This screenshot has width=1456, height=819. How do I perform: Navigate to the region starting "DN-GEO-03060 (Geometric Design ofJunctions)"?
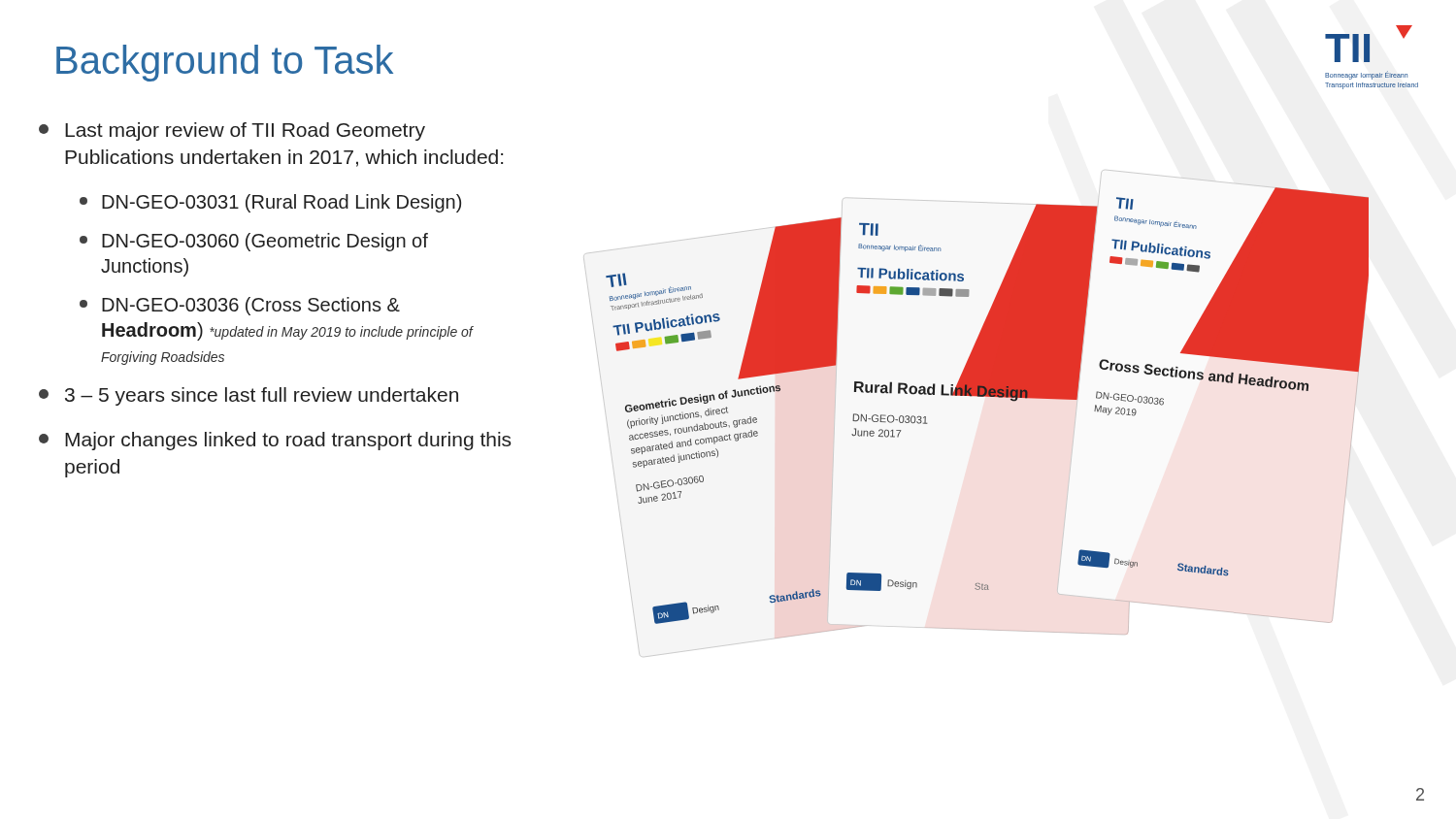[341, 253]
